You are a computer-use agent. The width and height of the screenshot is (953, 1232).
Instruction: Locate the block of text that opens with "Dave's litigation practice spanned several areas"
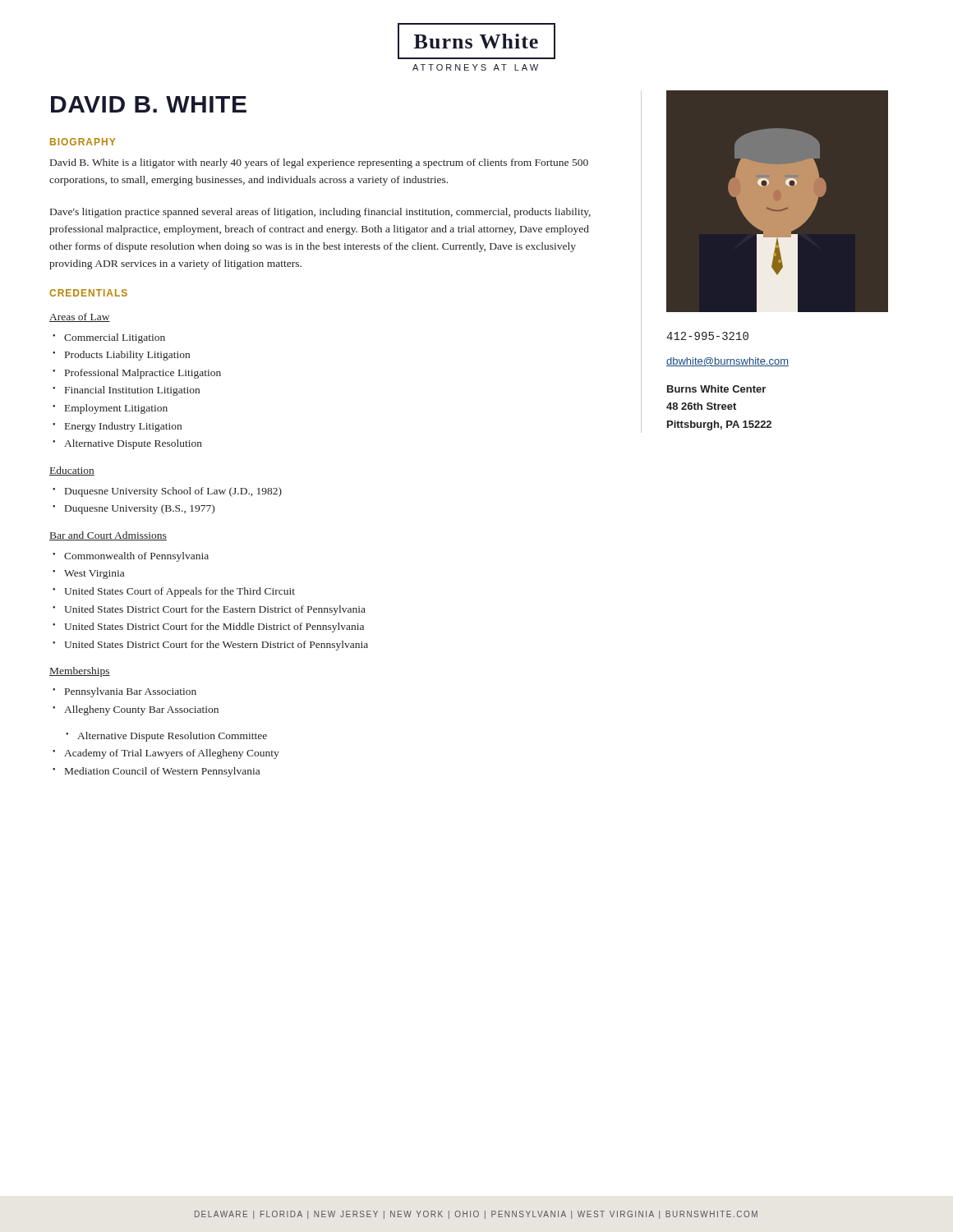click(329, 238)
